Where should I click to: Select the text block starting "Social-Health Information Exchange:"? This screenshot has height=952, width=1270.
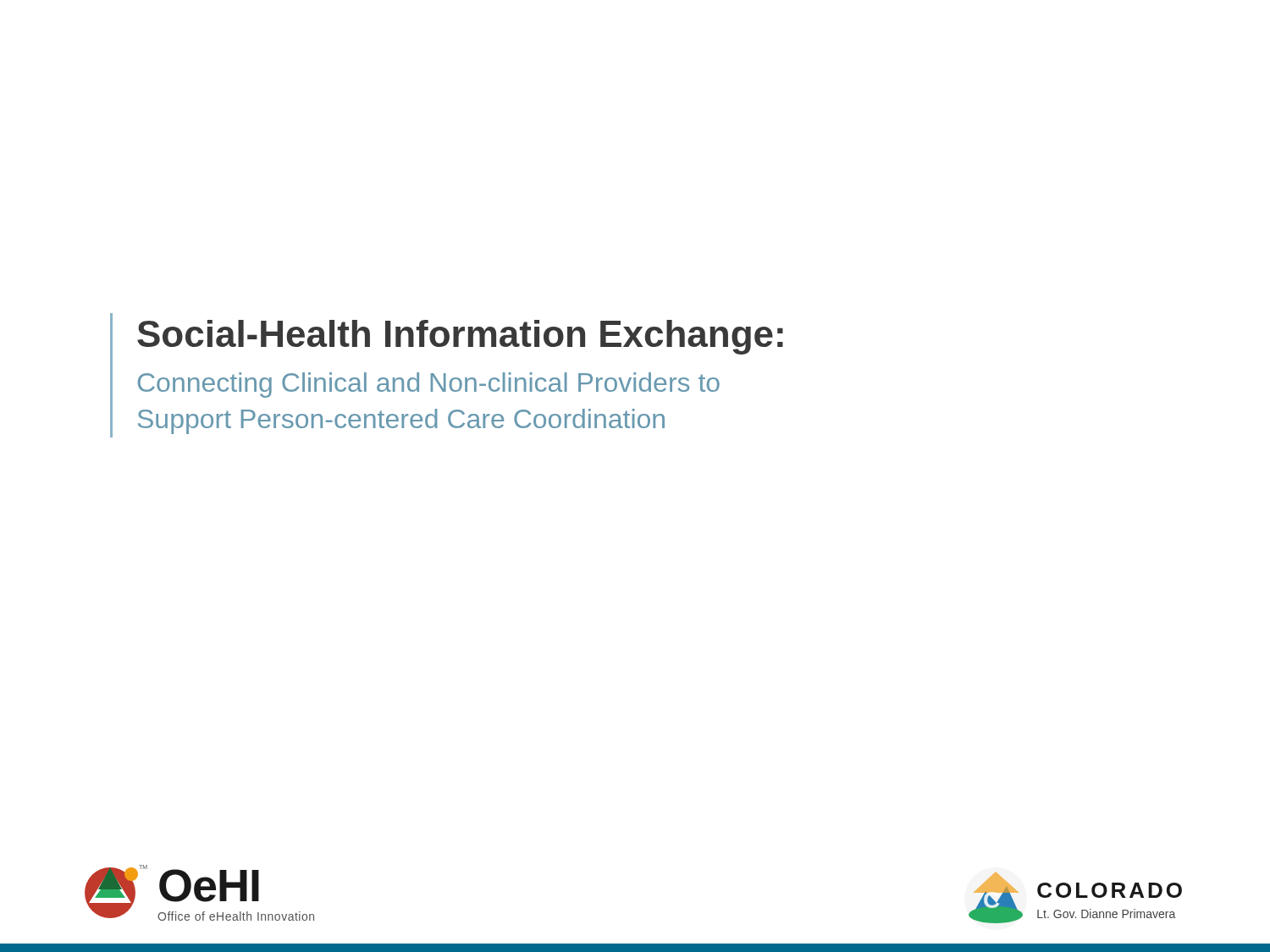461,335
